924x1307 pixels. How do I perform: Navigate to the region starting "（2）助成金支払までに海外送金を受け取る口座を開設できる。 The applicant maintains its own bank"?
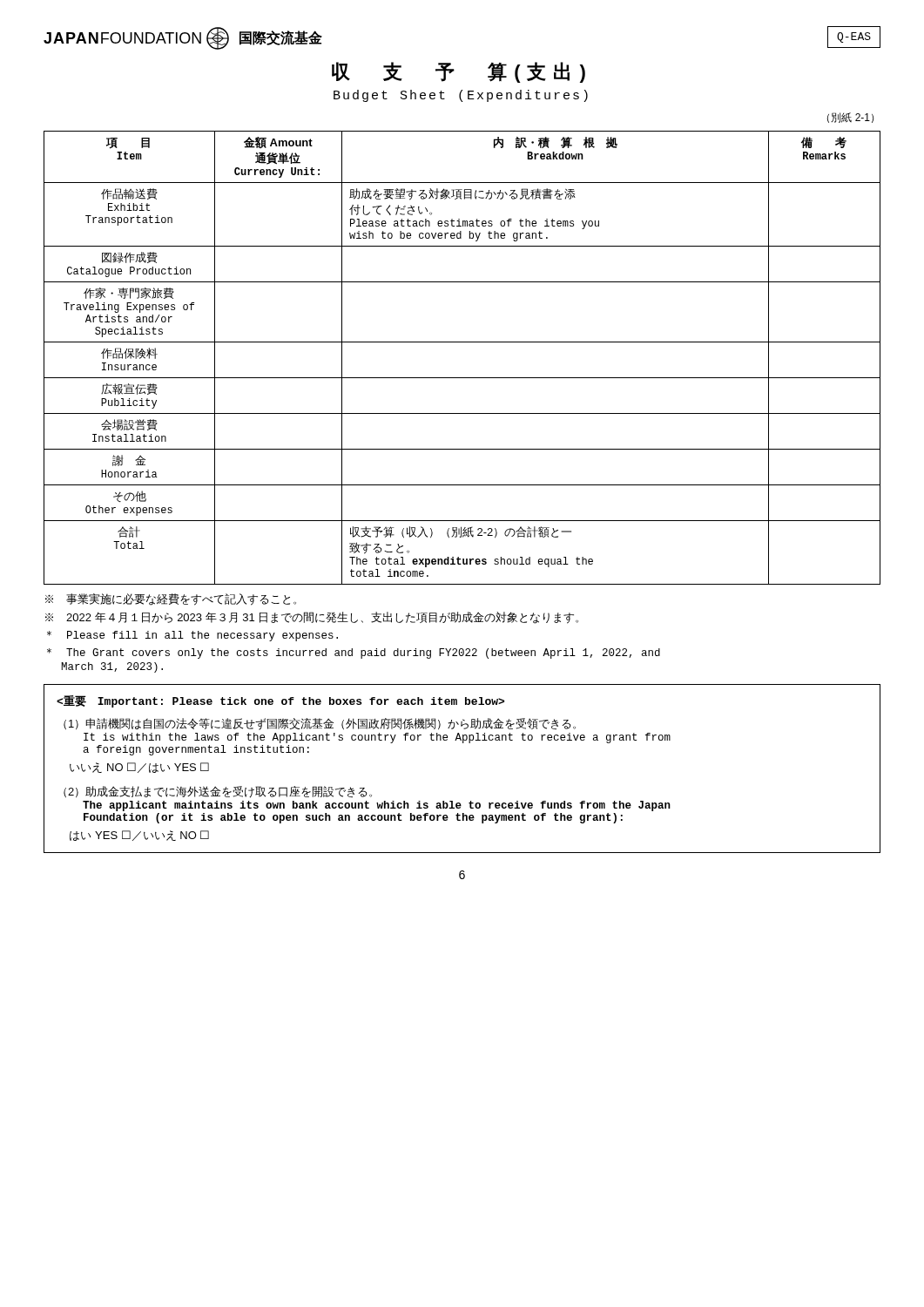point(462,814)
